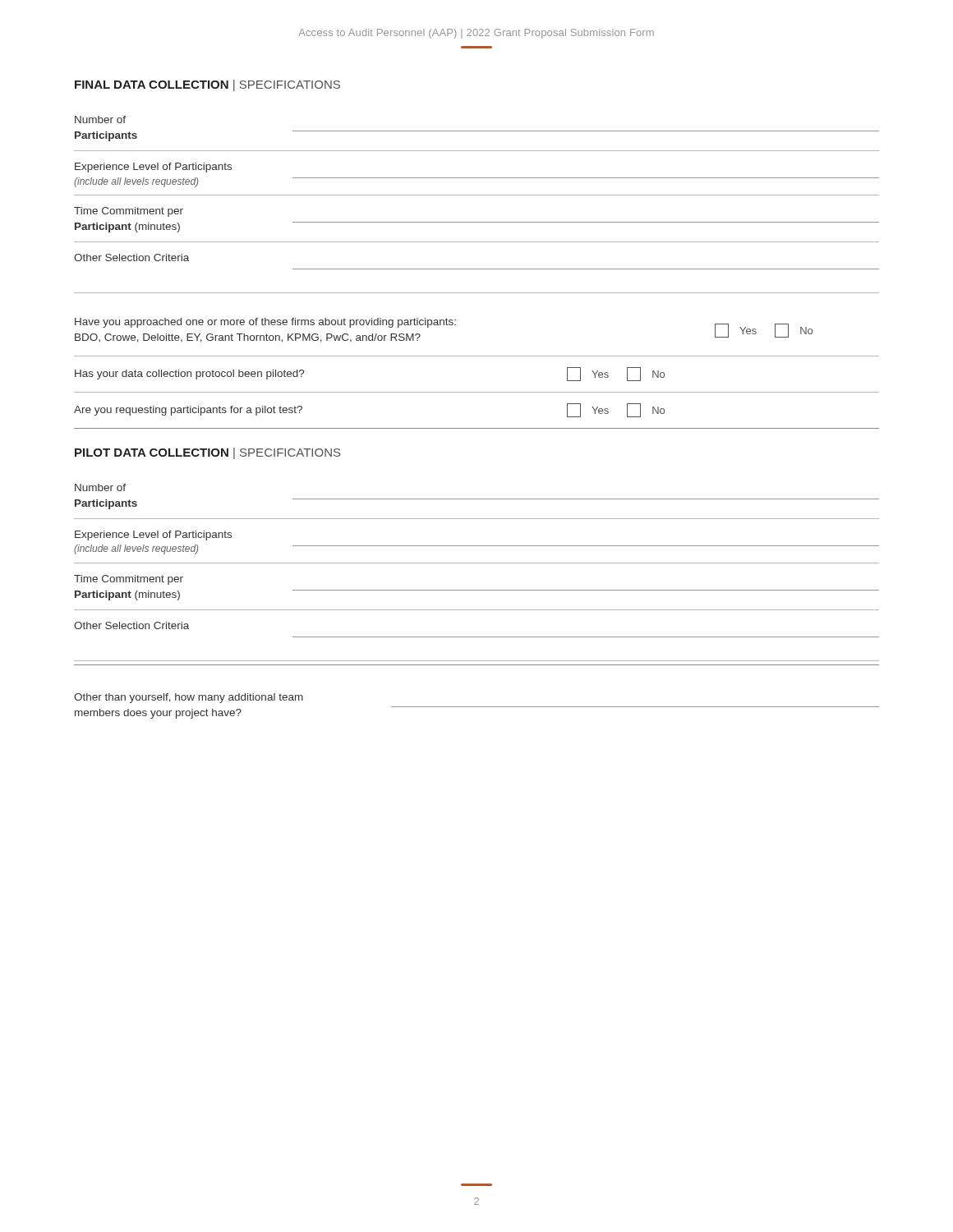The height and width of the screenshot is (1232, 953).
Task: Locate the passage starting "FINAL DATA COLLECTION | SPECIFICATIONS"
Action: (x=207, y=84)
